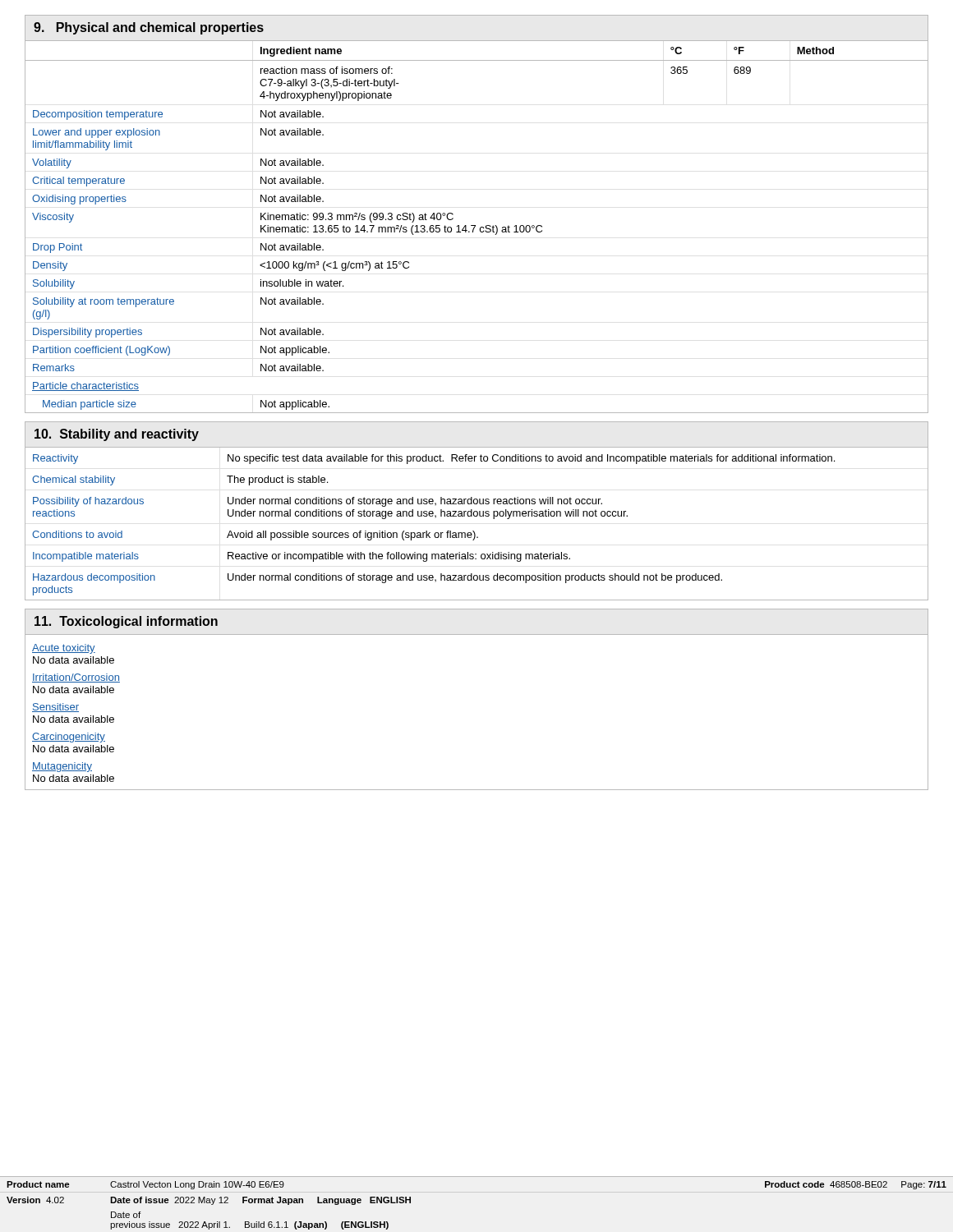Point to the text block starting "Volatility Not available."
Screen dimensions: 1232x953
pyautogui.click(x=67, y=162)
